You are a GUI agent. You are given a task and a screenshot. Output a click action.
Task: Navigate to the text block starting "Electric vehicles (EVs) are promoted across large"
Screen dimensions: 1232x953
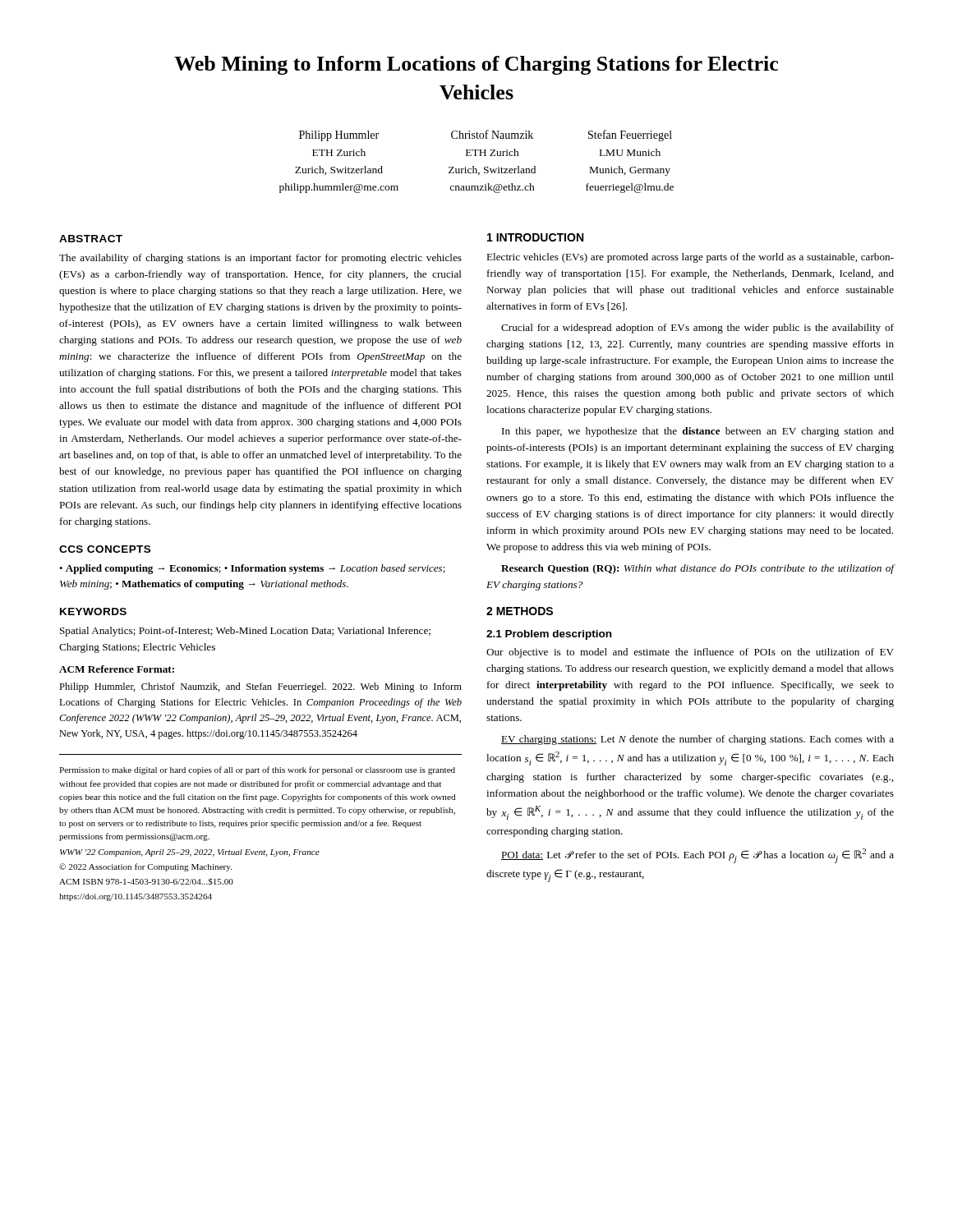[690, 421]
